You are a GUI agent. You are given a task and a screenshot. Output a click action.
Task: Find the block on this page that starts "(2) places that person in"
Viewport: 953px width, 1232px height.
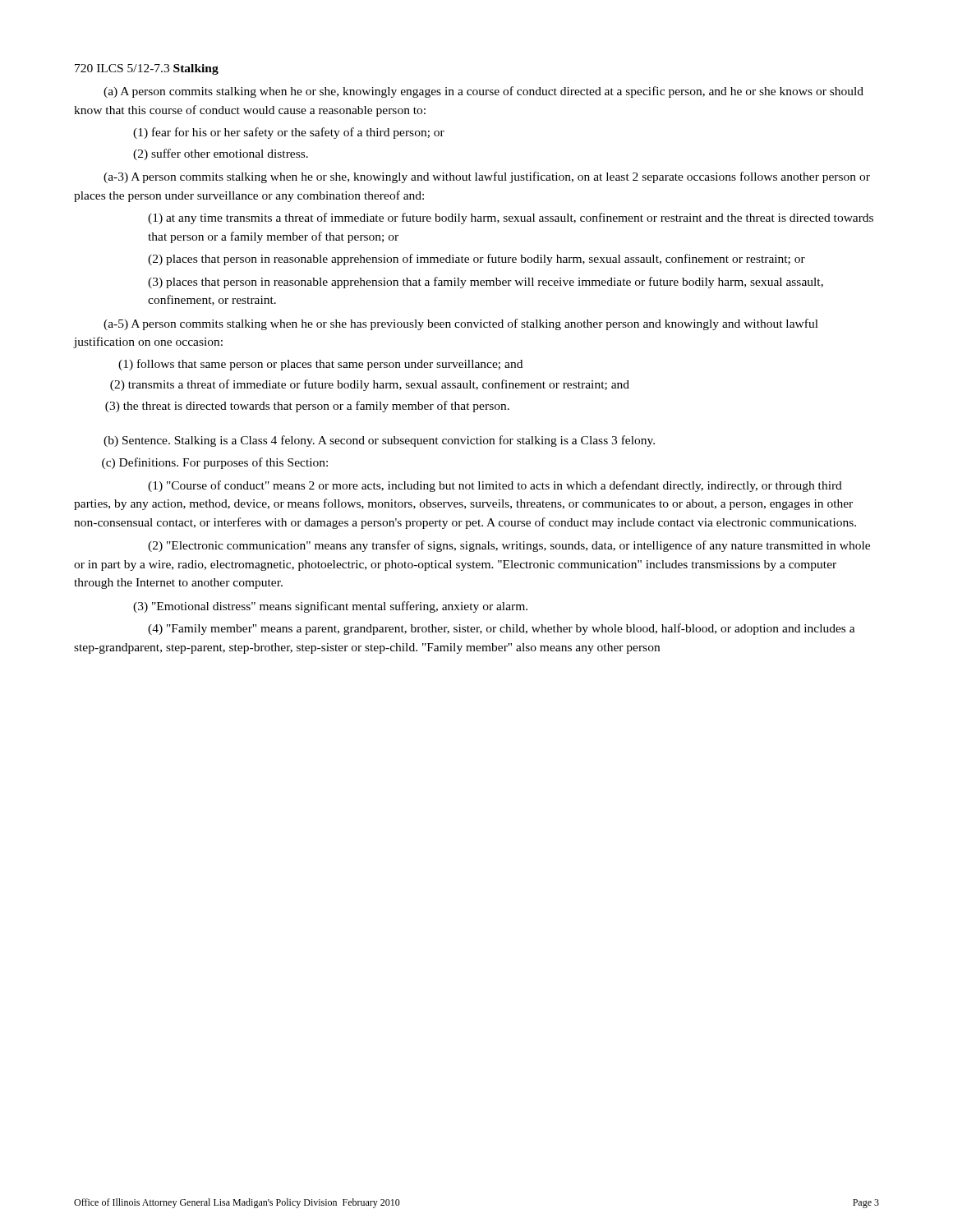coord(476,258)
